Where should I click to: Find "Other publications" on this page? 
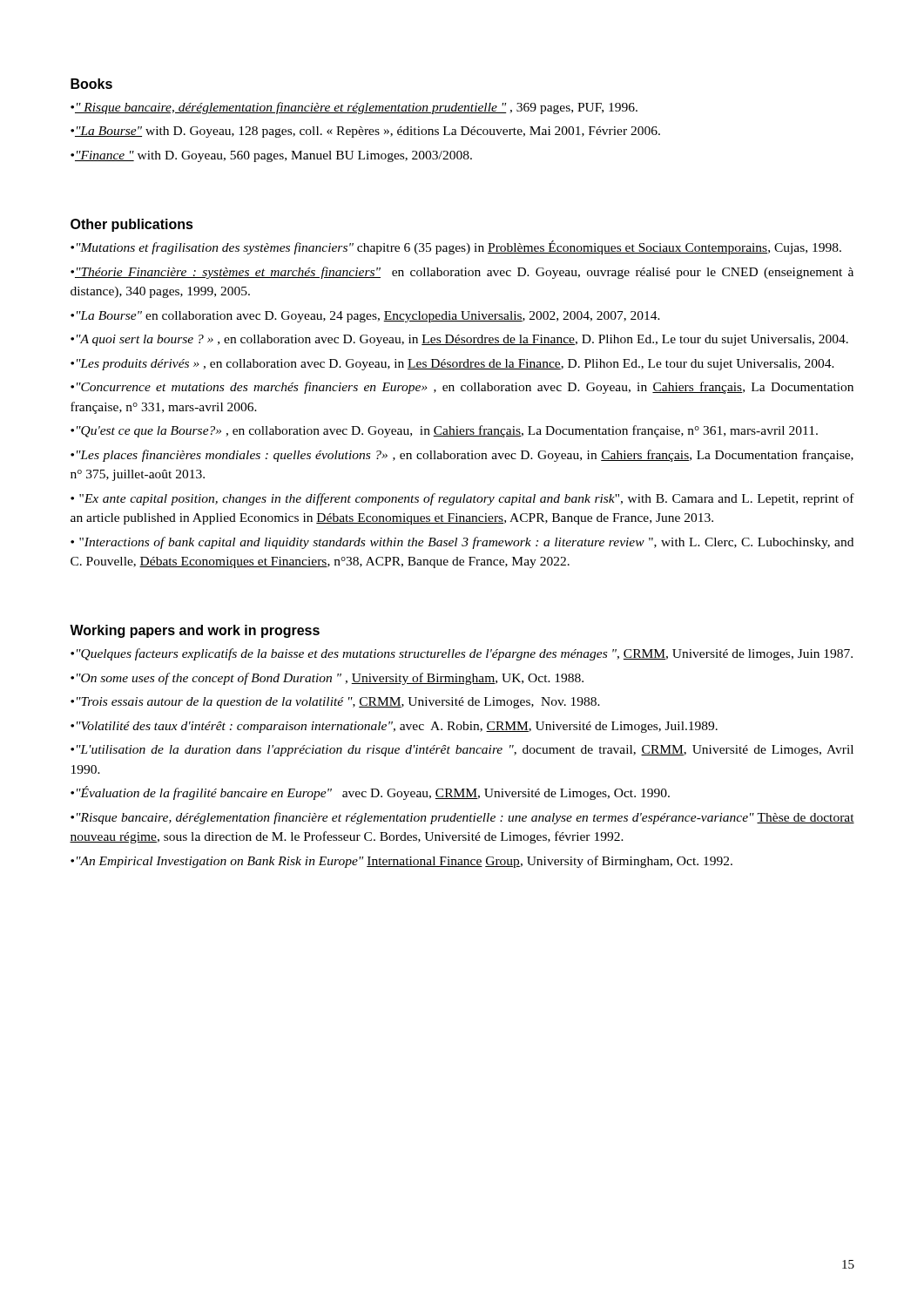[132, 225]
